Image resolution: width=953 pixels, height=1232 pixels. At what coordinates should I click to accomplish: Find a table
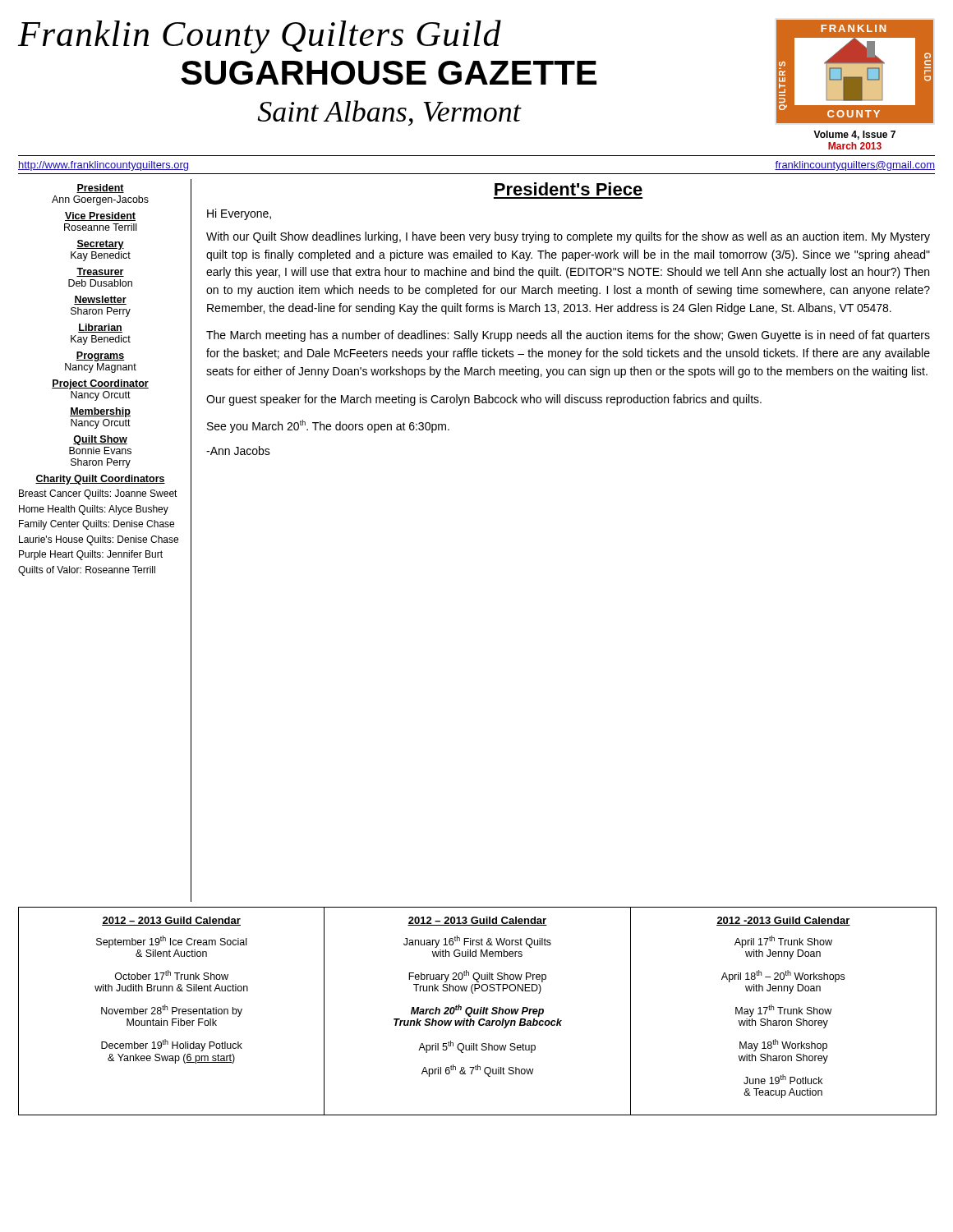477,1011
